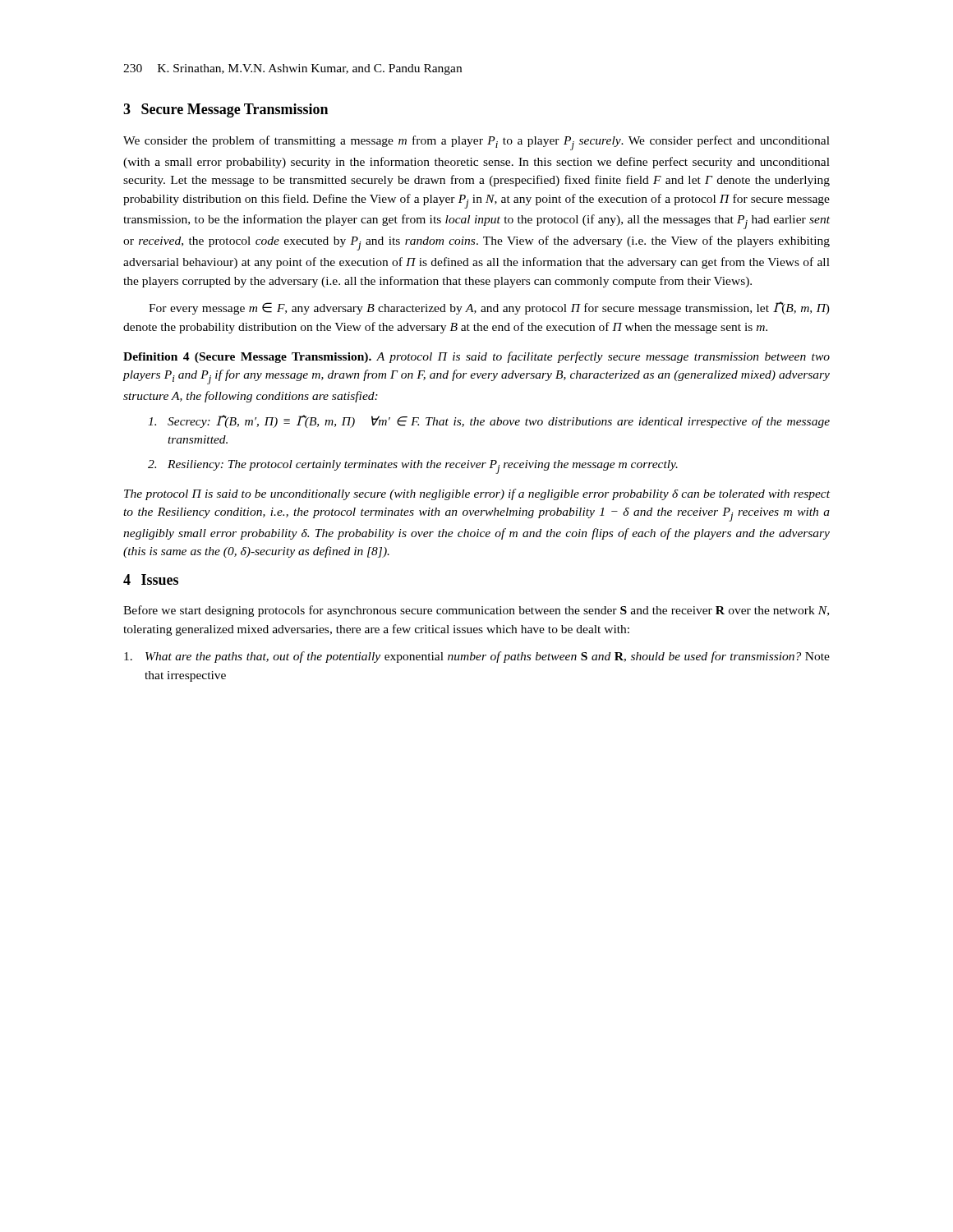Click on the text starting "What are the paths"
The width and height of the screenshot is (953, 1232).
coord(476,666)
